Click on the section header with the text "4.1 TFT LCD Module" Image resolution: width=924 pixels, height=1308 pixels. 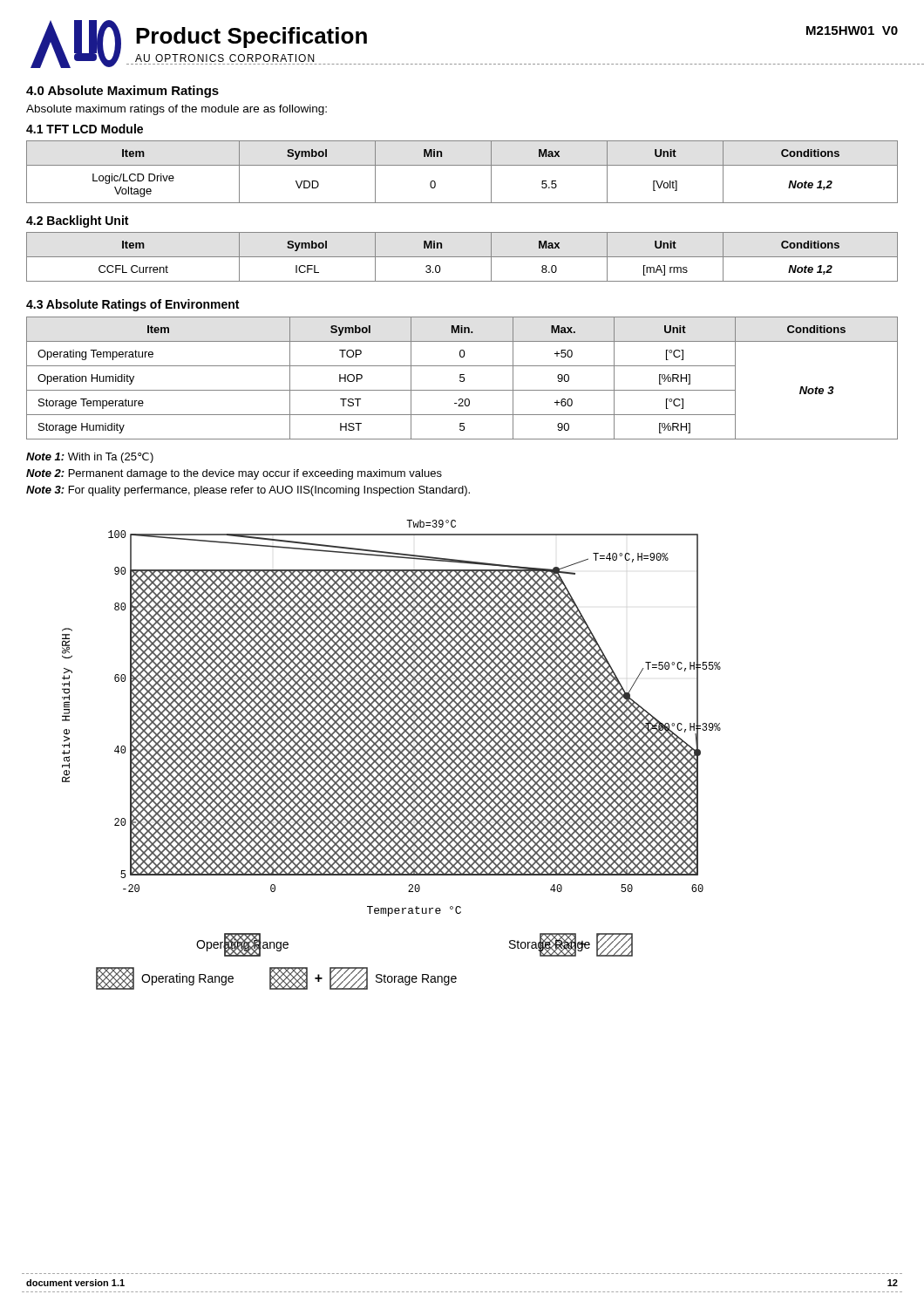pos(85,129)
